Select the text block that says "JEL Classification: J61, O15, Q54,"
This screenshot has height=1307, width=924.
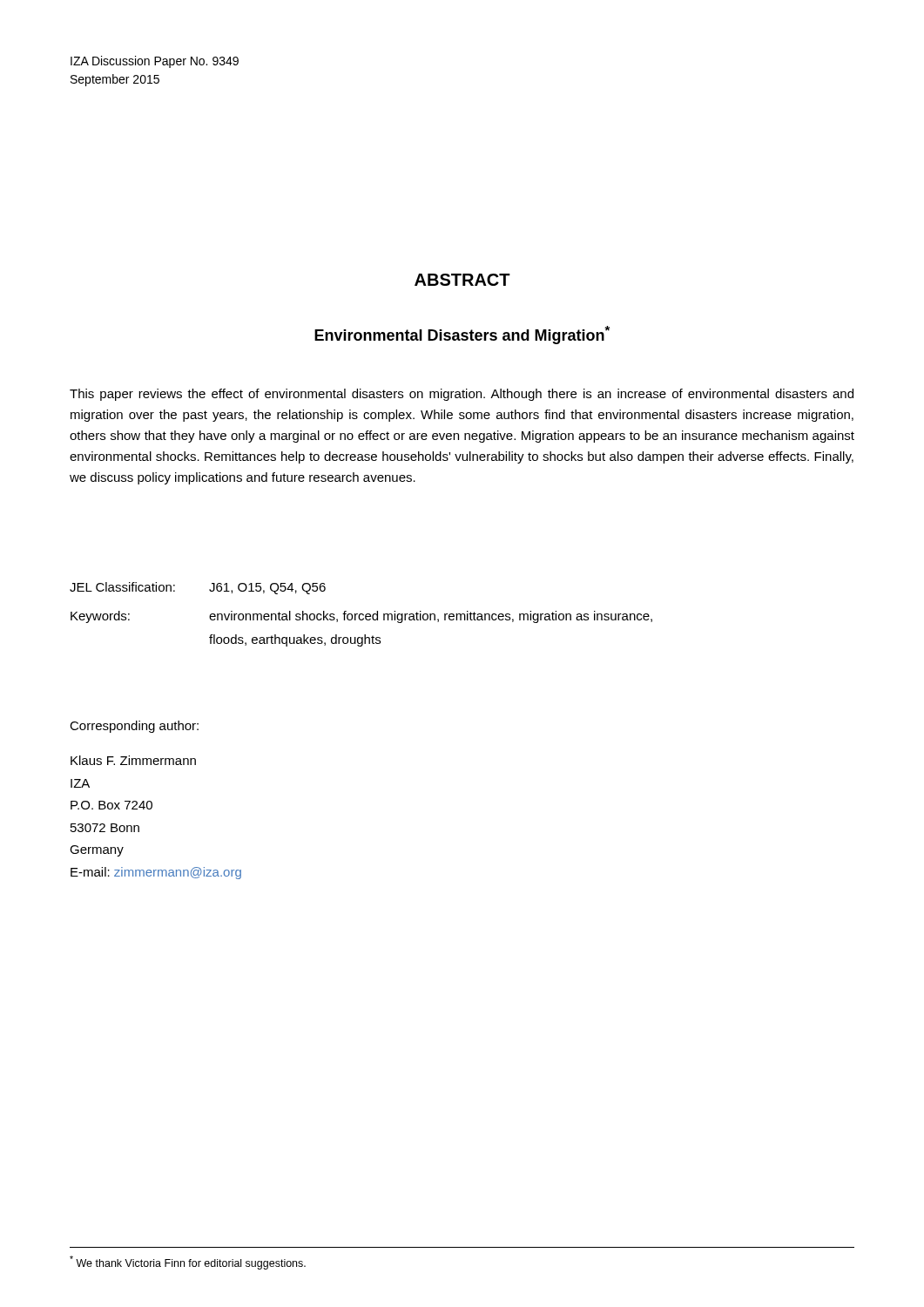click(462, 613)
